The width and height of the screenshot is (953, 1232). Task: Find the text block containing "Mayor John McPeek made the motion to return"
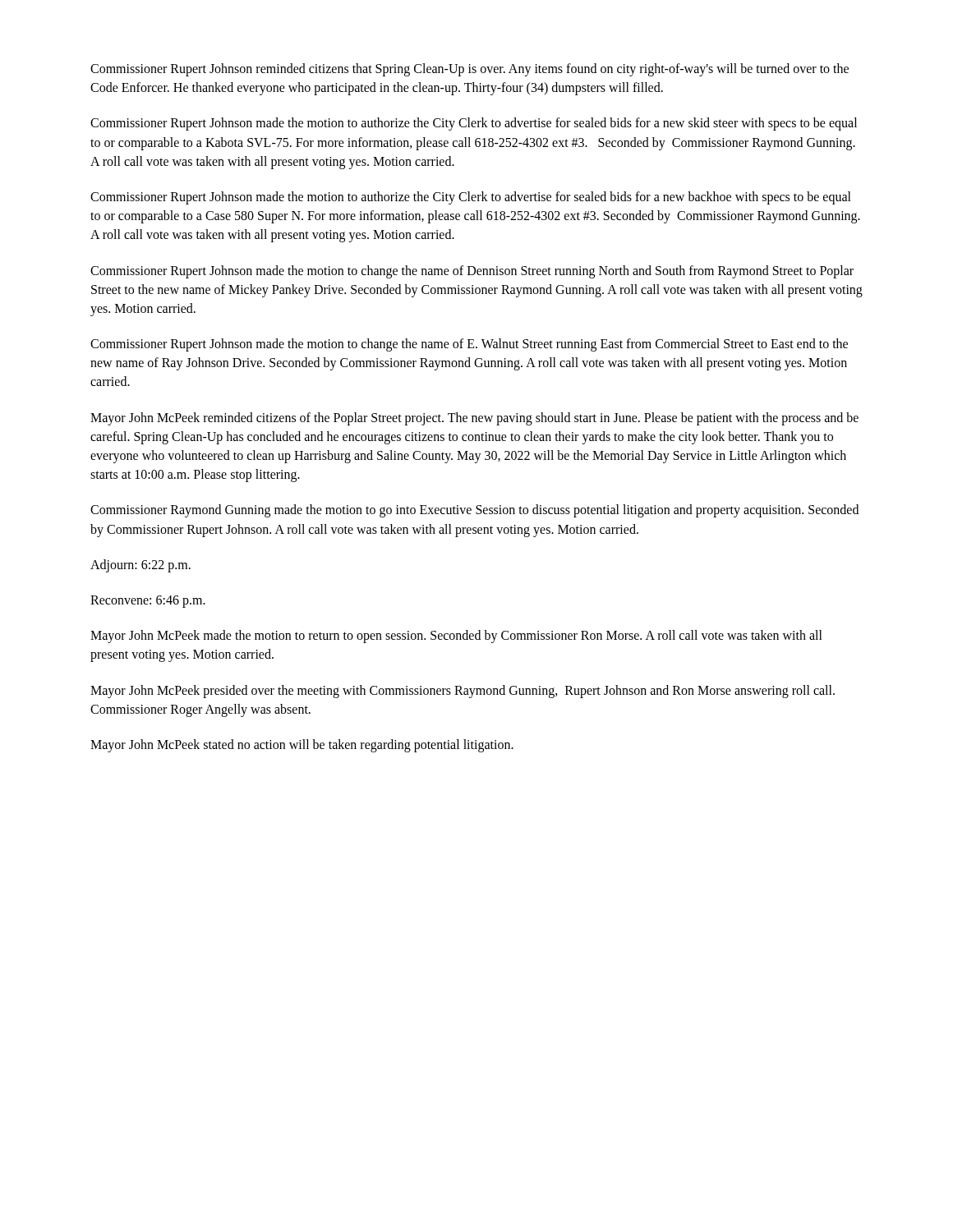(x=456, y=645)
